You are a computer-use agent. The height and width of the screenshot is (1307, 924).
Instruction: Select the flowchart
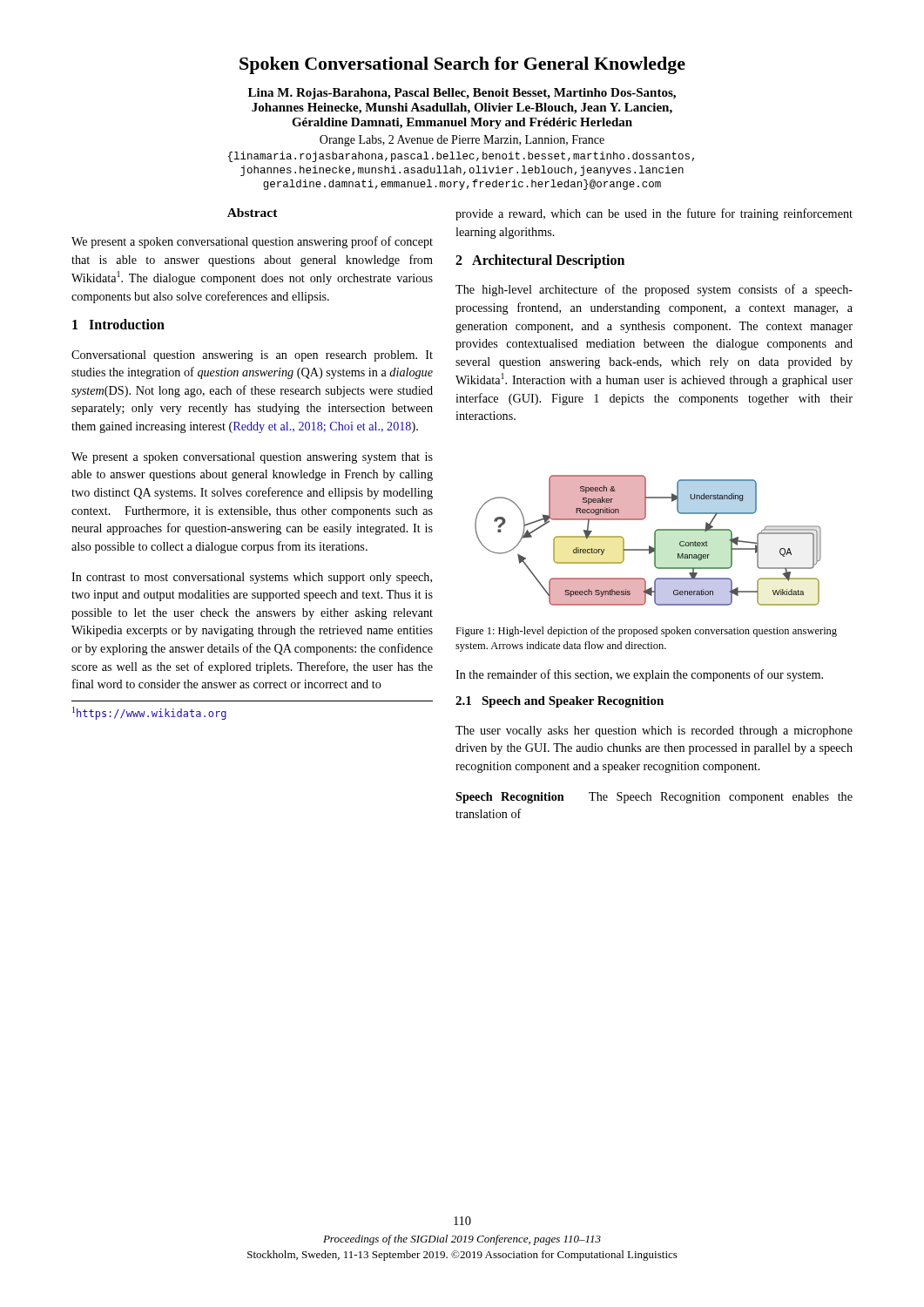[654, 527]
